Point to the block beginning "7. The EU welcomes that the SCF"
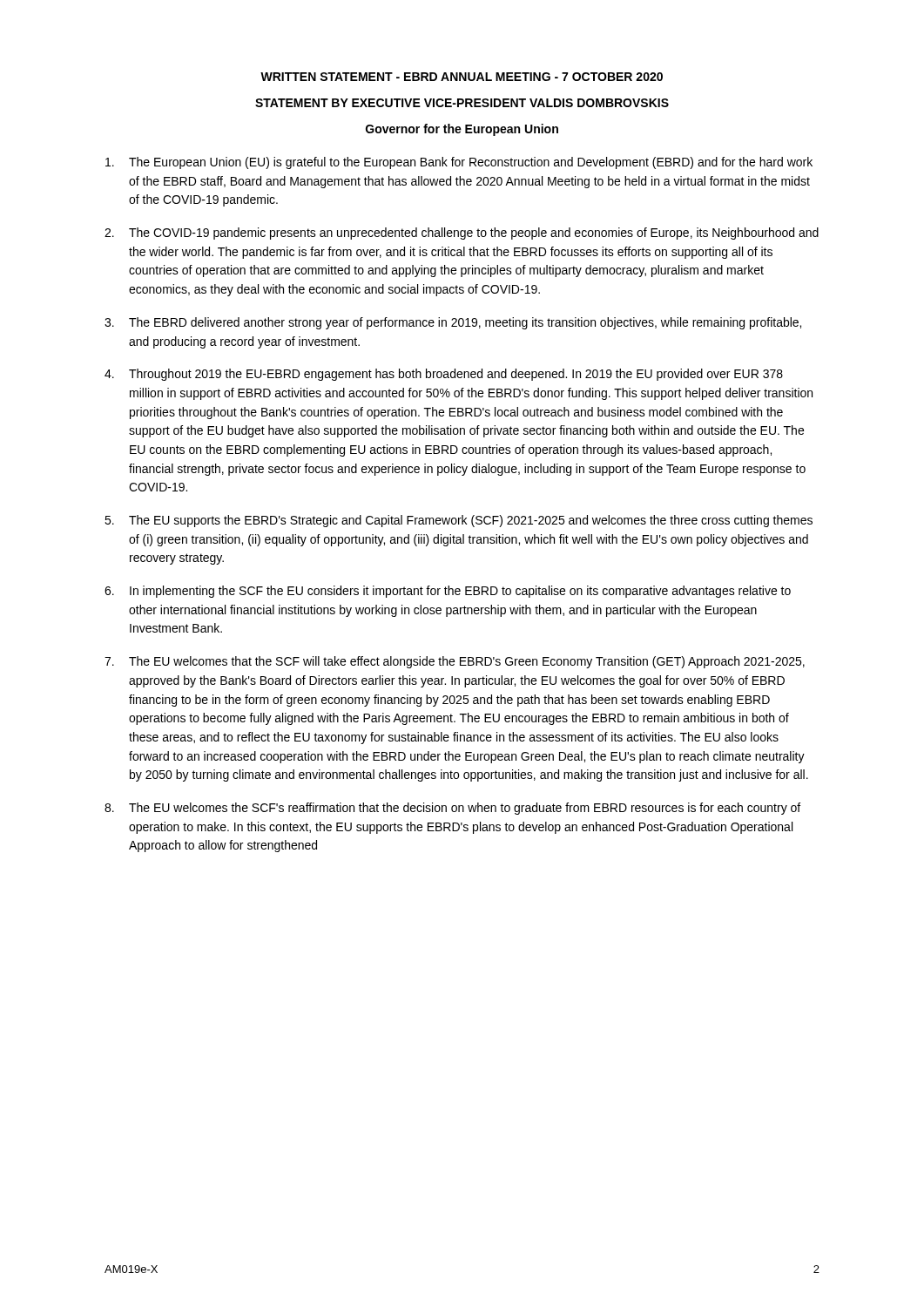 pyautogui.click(x=462, y=719)
